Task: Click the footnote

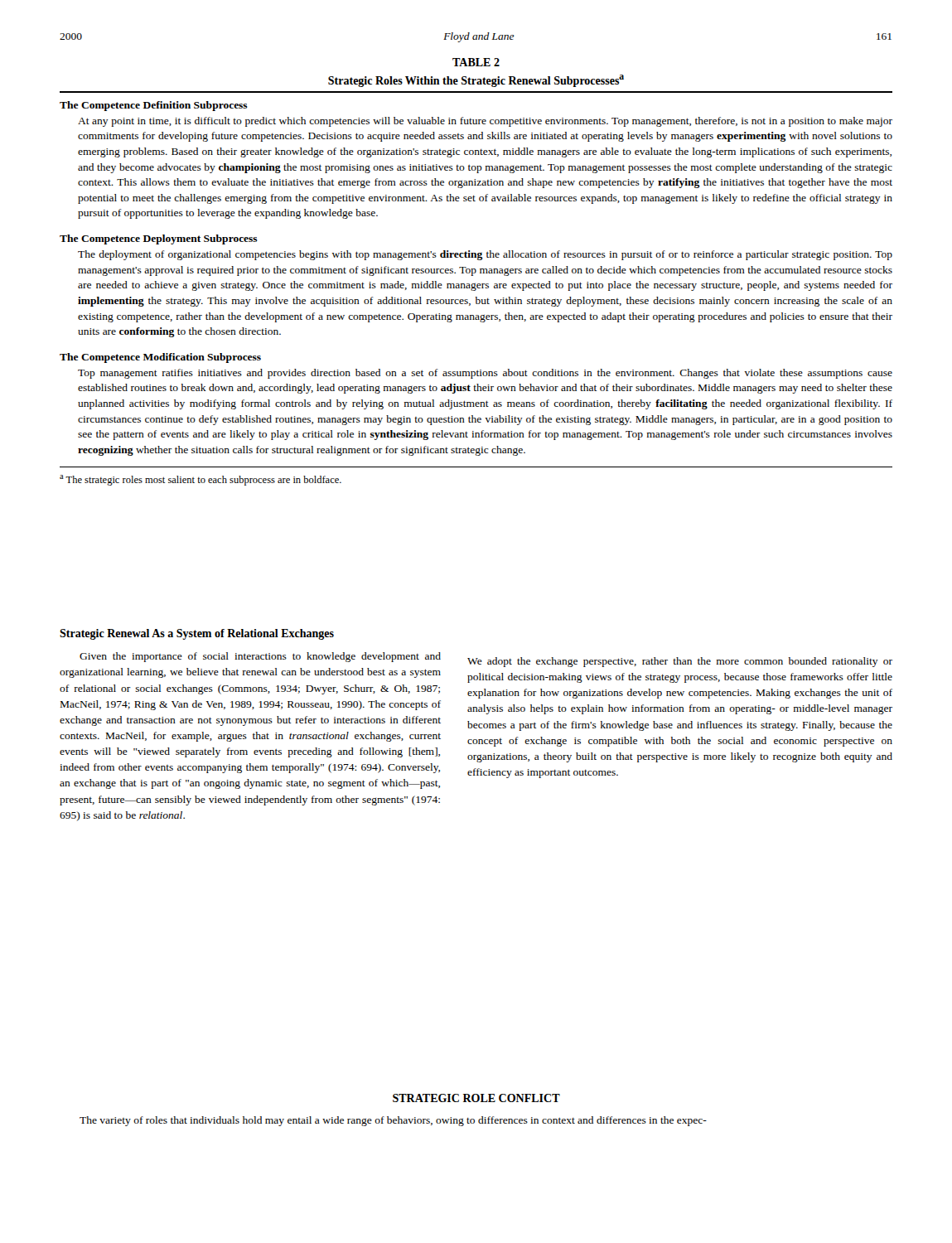Action: [x=201, y=478]
